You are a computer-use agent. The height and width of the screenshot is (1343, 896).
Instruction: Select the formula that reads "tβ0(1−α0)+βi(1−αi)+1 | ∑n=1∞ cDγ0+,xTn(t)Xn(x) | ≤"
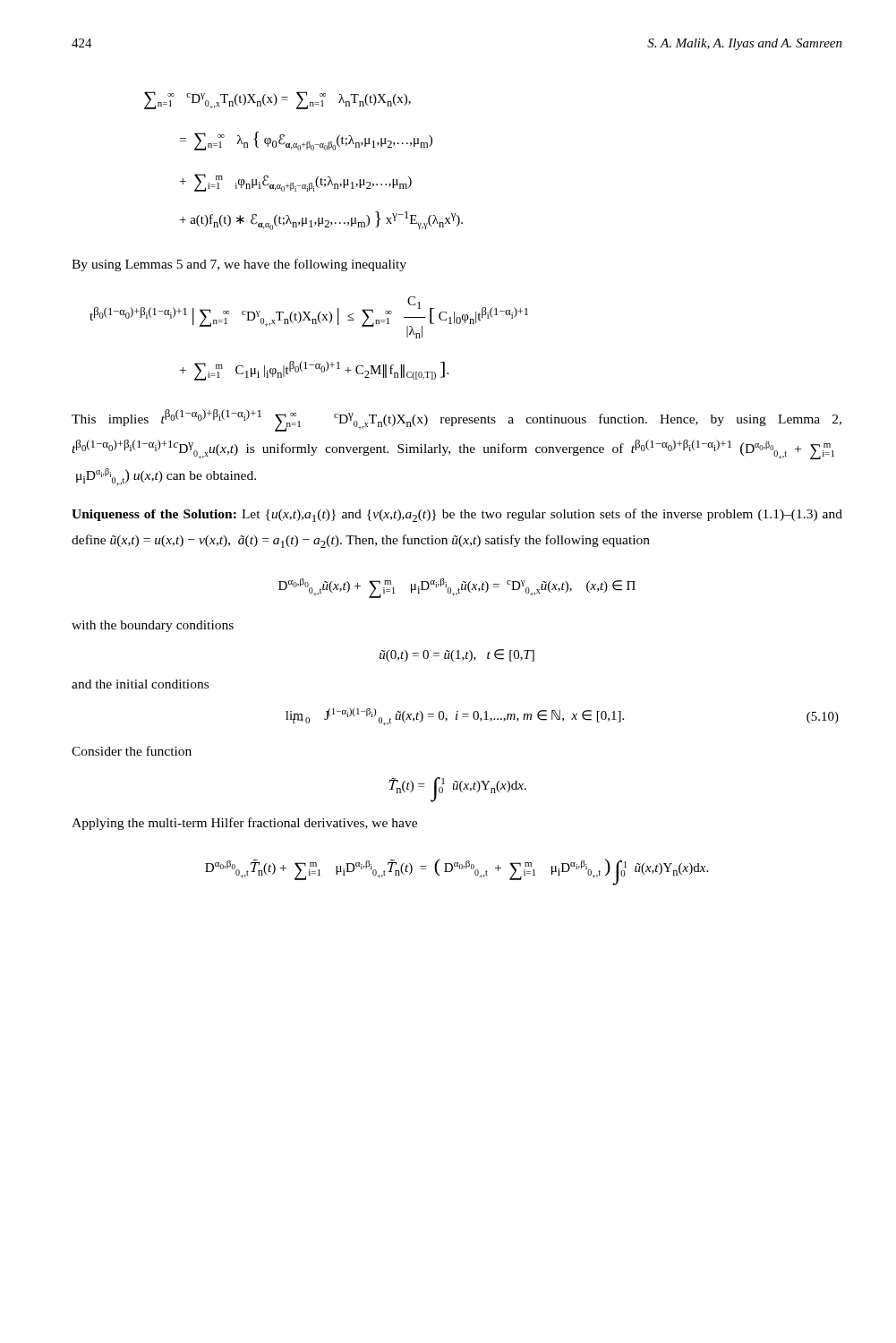click(x=457, y=338)
